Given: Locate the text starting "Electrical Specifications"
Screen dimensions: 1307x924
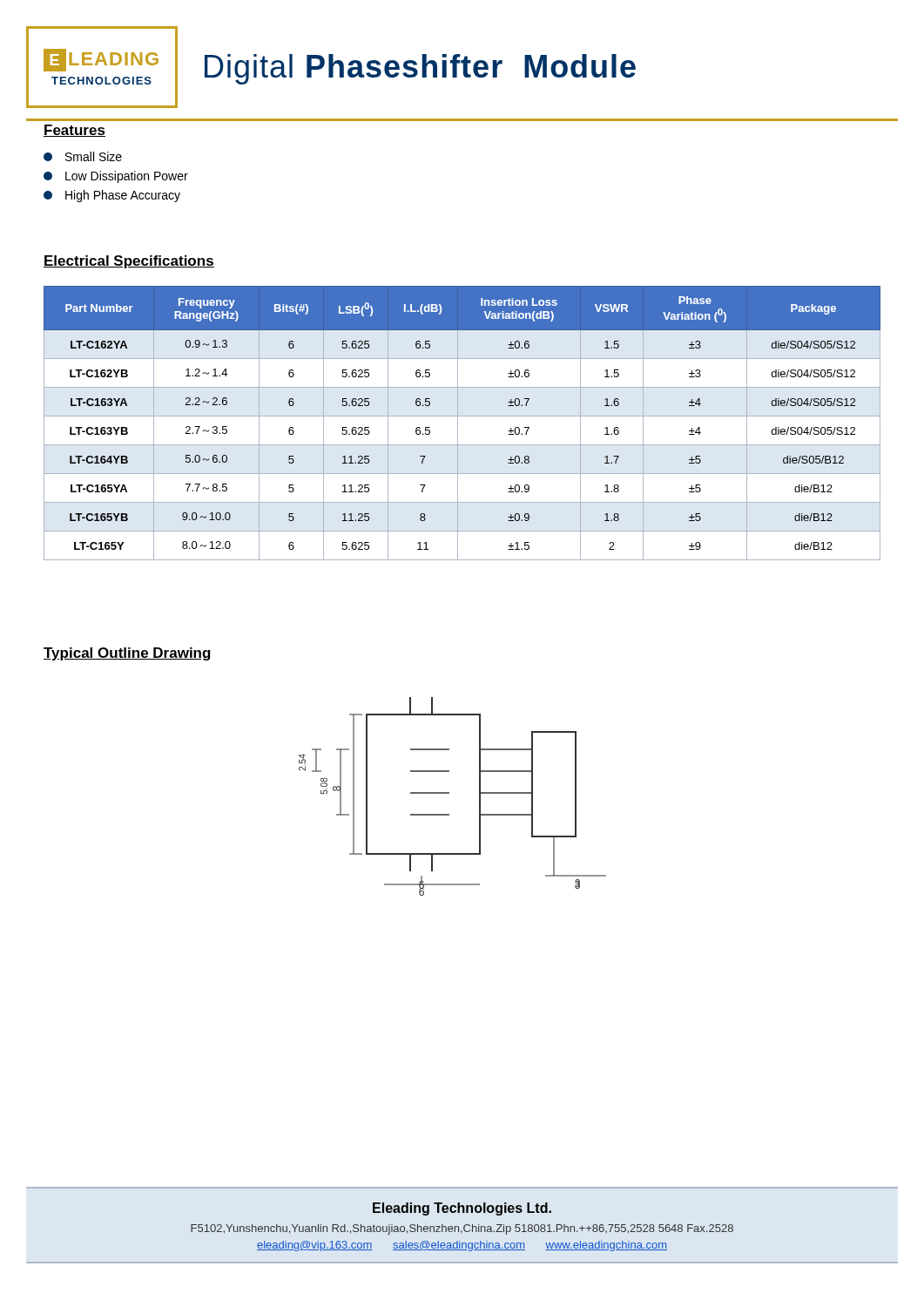Looking at the screenshot, I should coord(129,261).
